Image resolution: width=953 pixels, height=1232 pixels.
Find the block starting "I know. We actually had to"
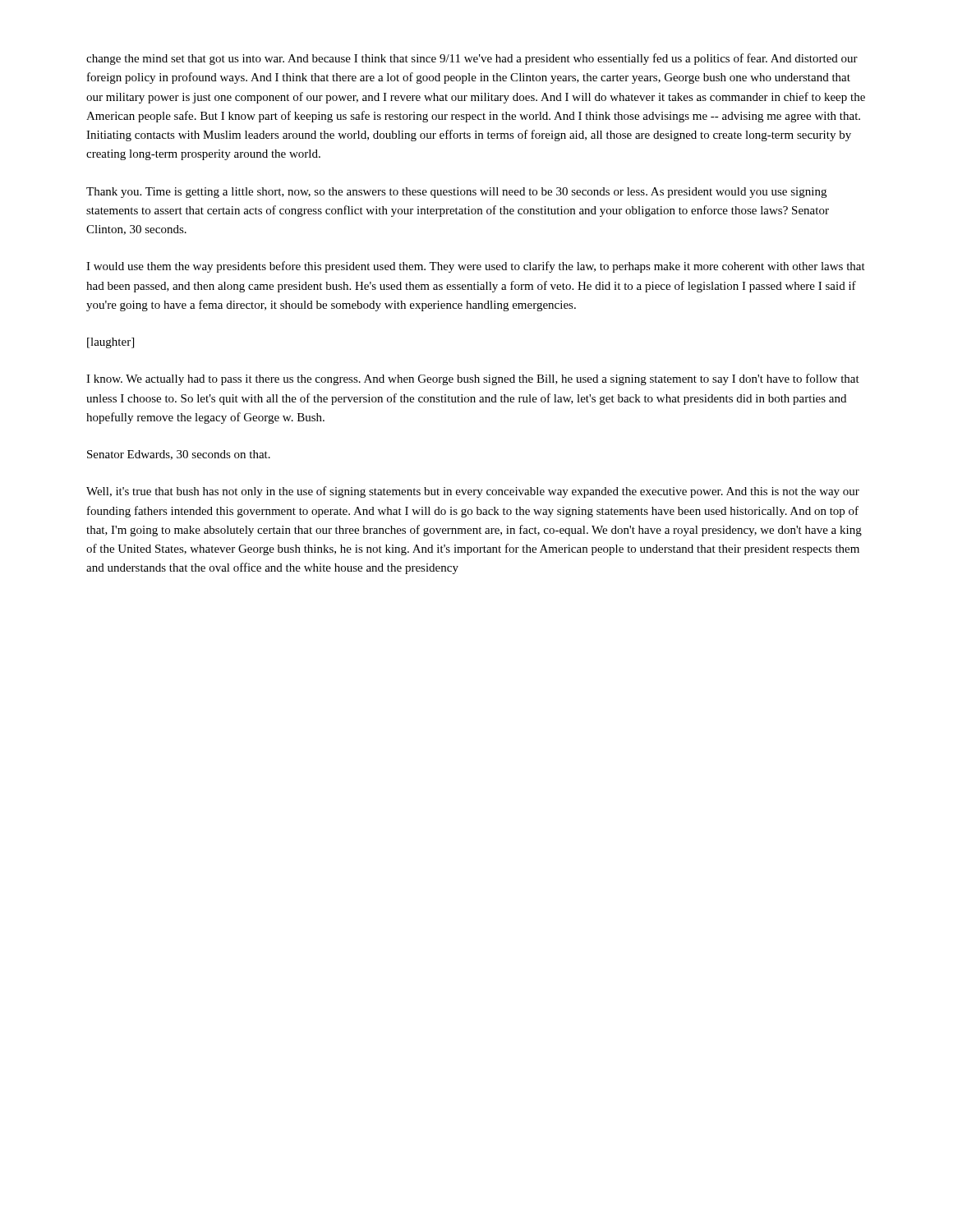click(473, 398)
